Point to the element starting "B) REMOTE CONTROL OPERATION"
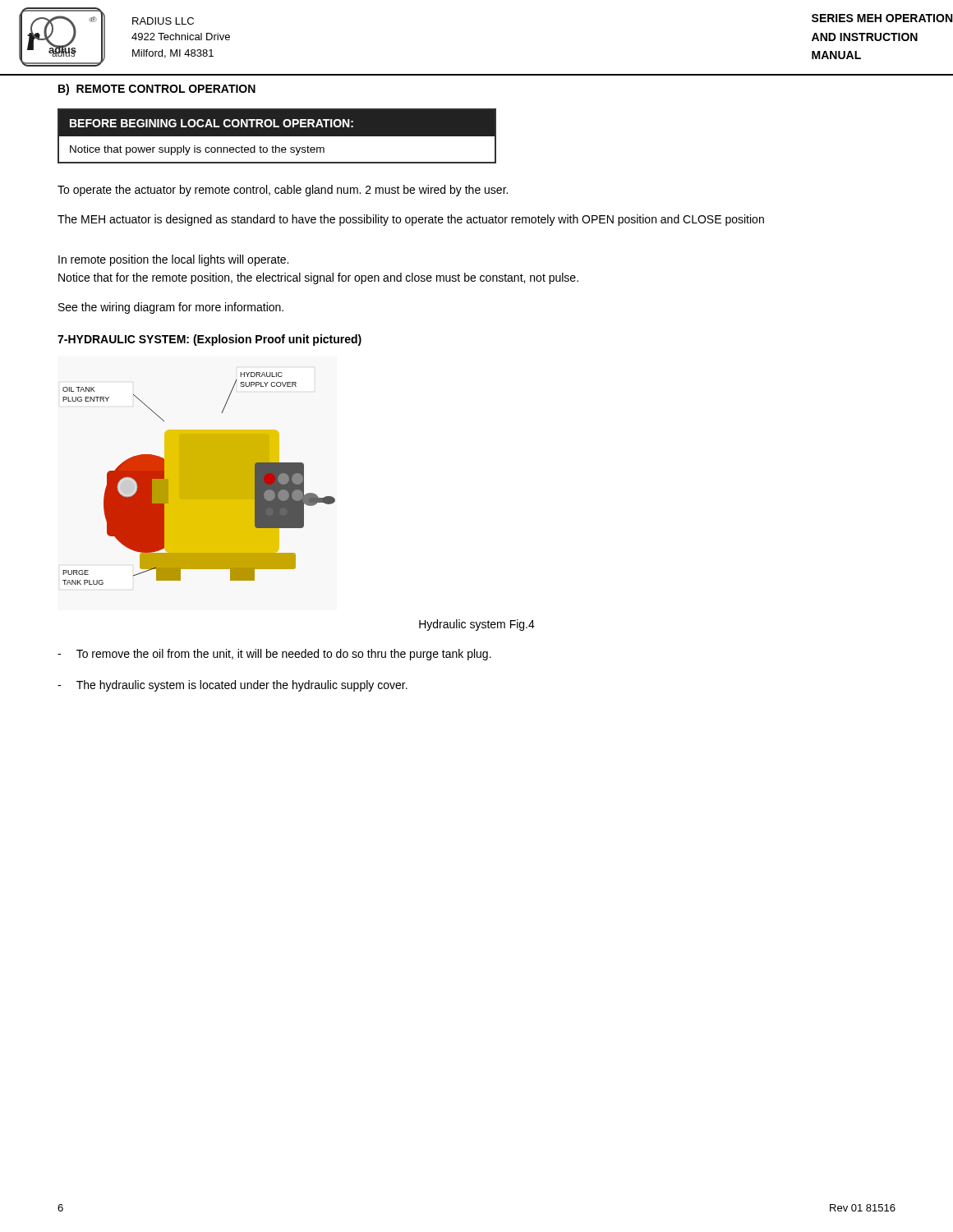This screenshot has height=1232, width=953. click(157, 89)
